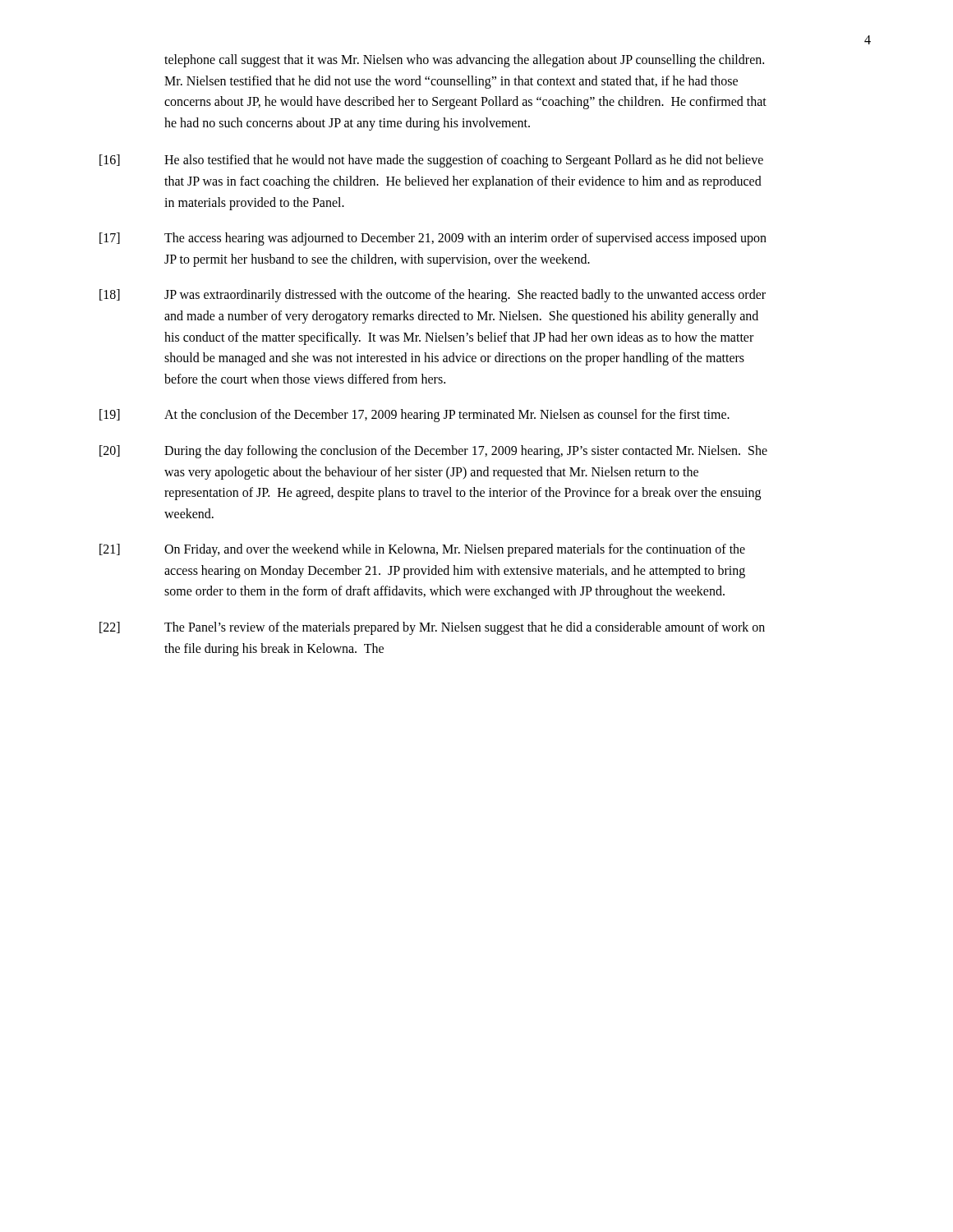Click on the element starting "telephone call suggest"

tap(466, 91)
